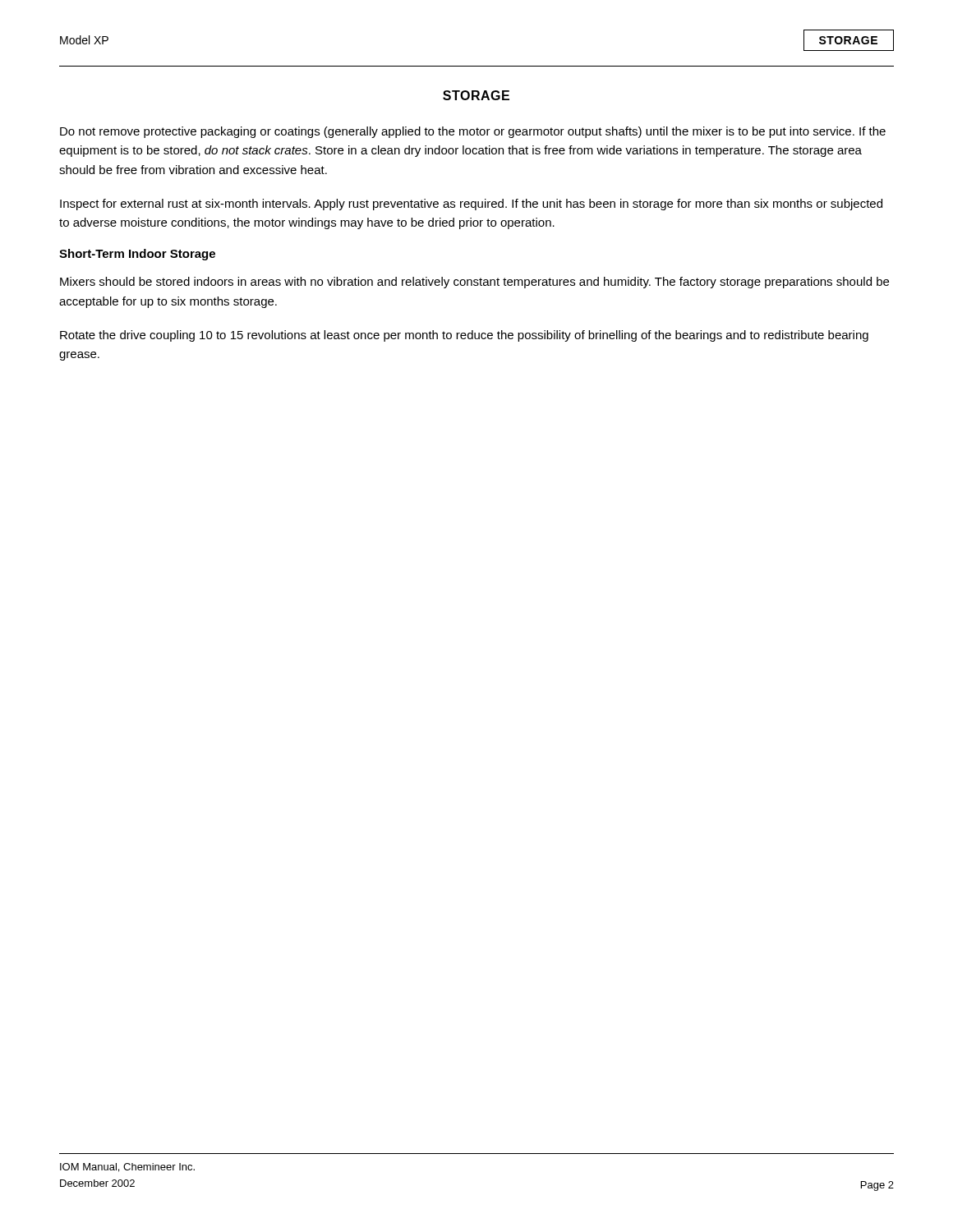Find the block on this page that starts "Inspect for external rust at six-month intervals."

pyautogui.click(x=471, y=213)
